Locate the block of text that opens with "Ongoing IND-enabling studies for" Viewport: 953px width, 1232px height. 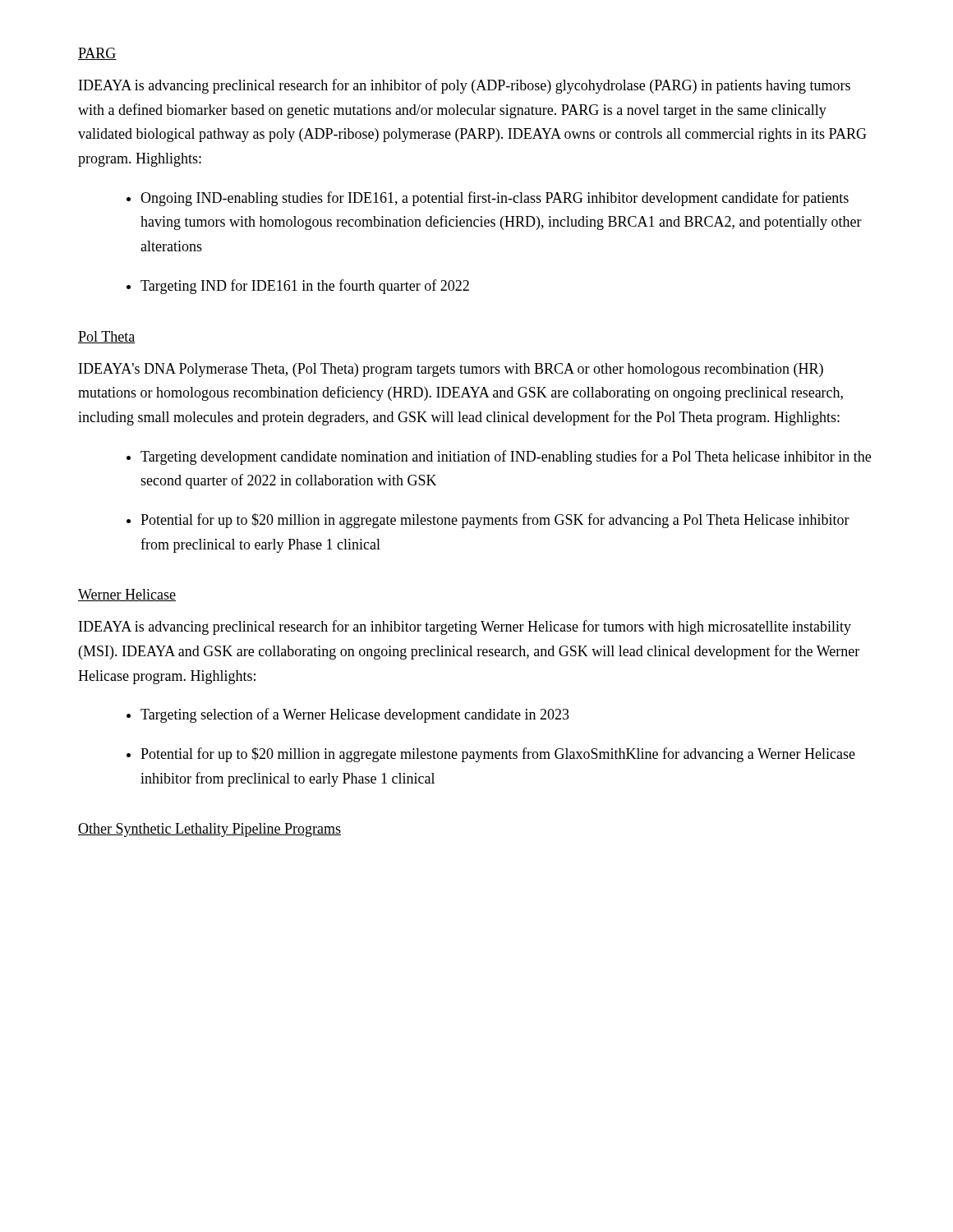[501, 222]
